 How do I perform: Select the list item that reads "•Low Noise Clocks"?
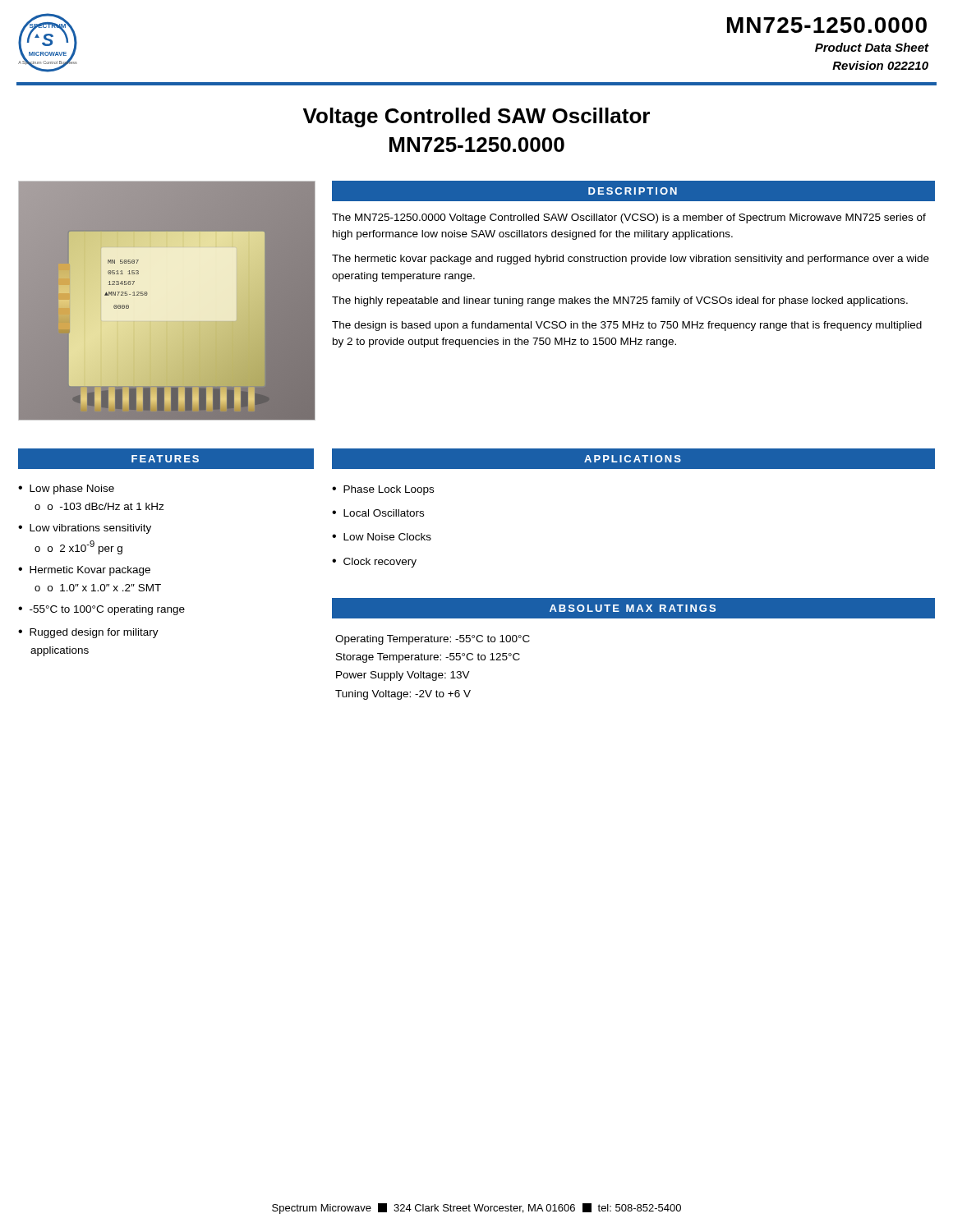coord(382,536)
